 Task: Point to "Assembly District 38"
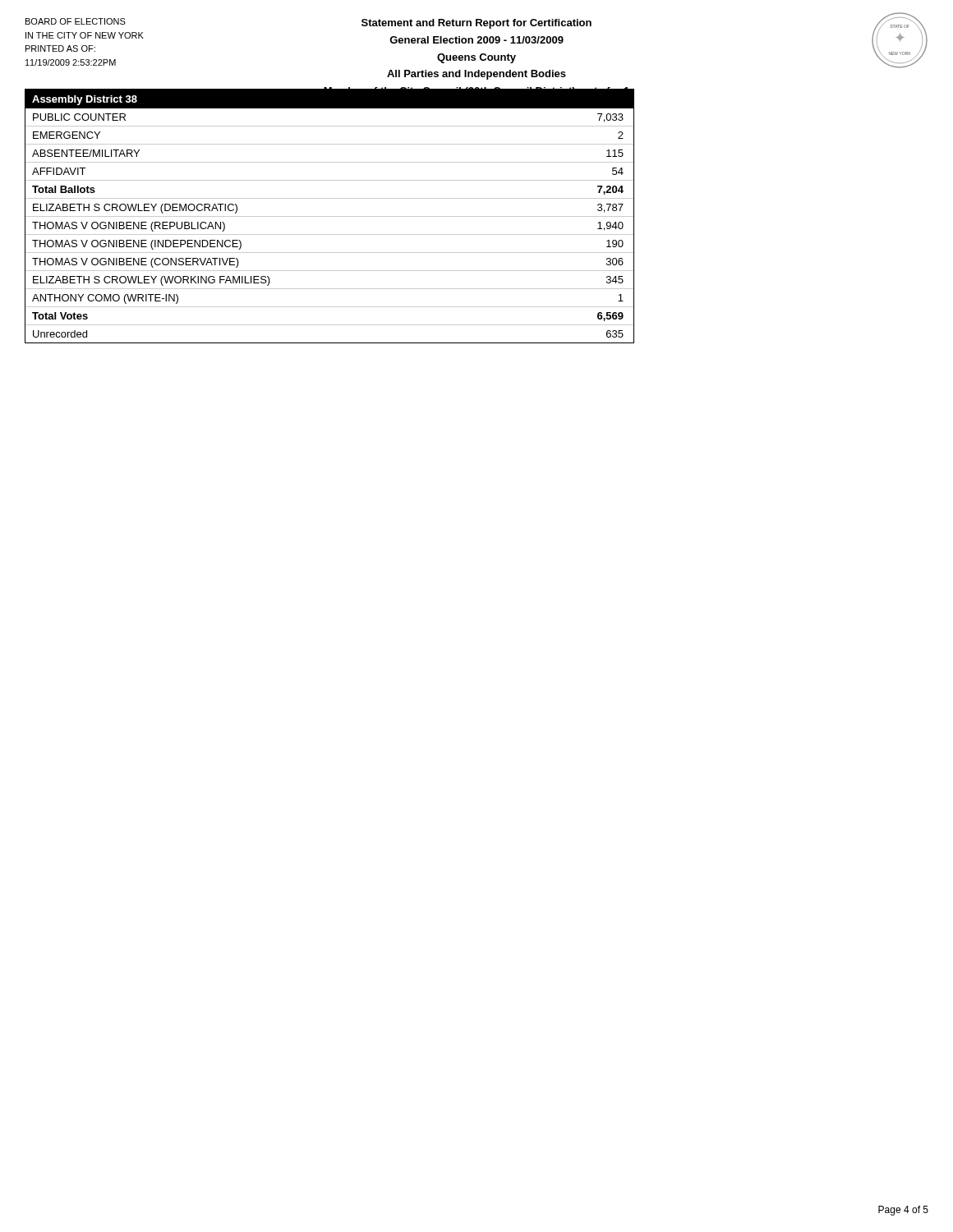point(85,99)
